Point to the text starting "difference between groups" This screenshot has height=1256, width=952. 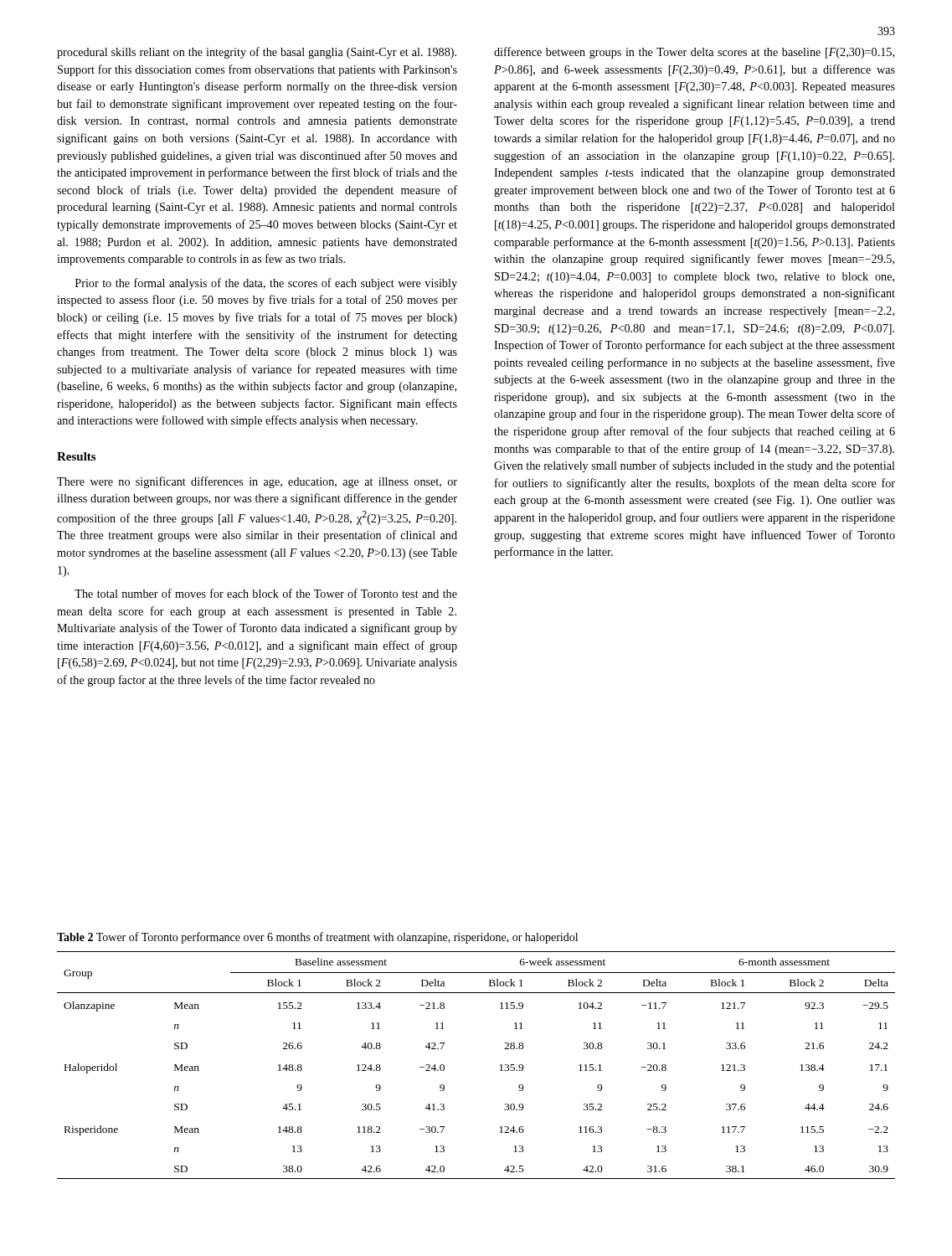point(695,302)
